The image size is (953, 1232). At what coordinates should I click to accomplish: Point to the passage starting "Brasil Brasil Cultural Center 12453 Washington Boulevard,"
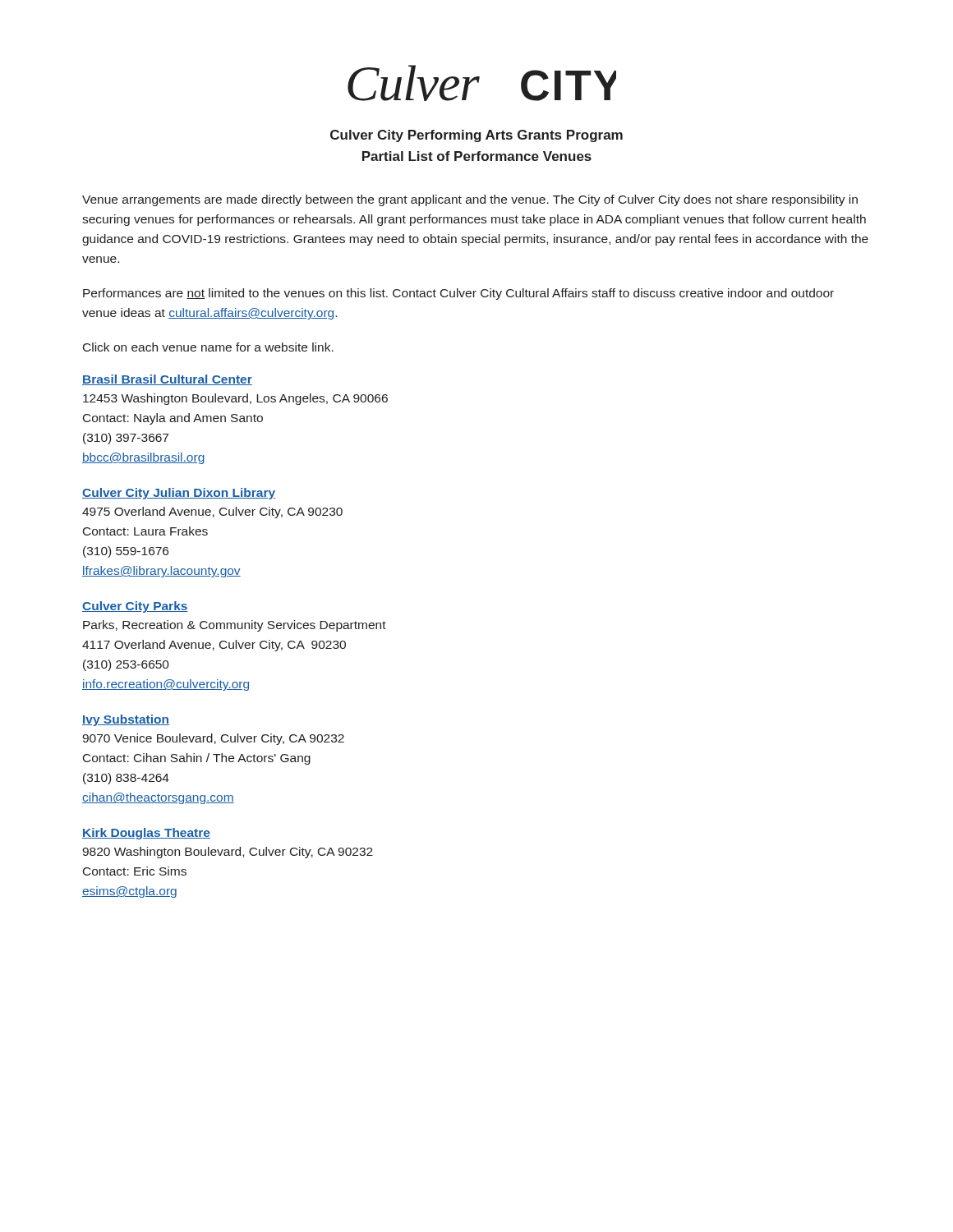[x=167, y=380]
